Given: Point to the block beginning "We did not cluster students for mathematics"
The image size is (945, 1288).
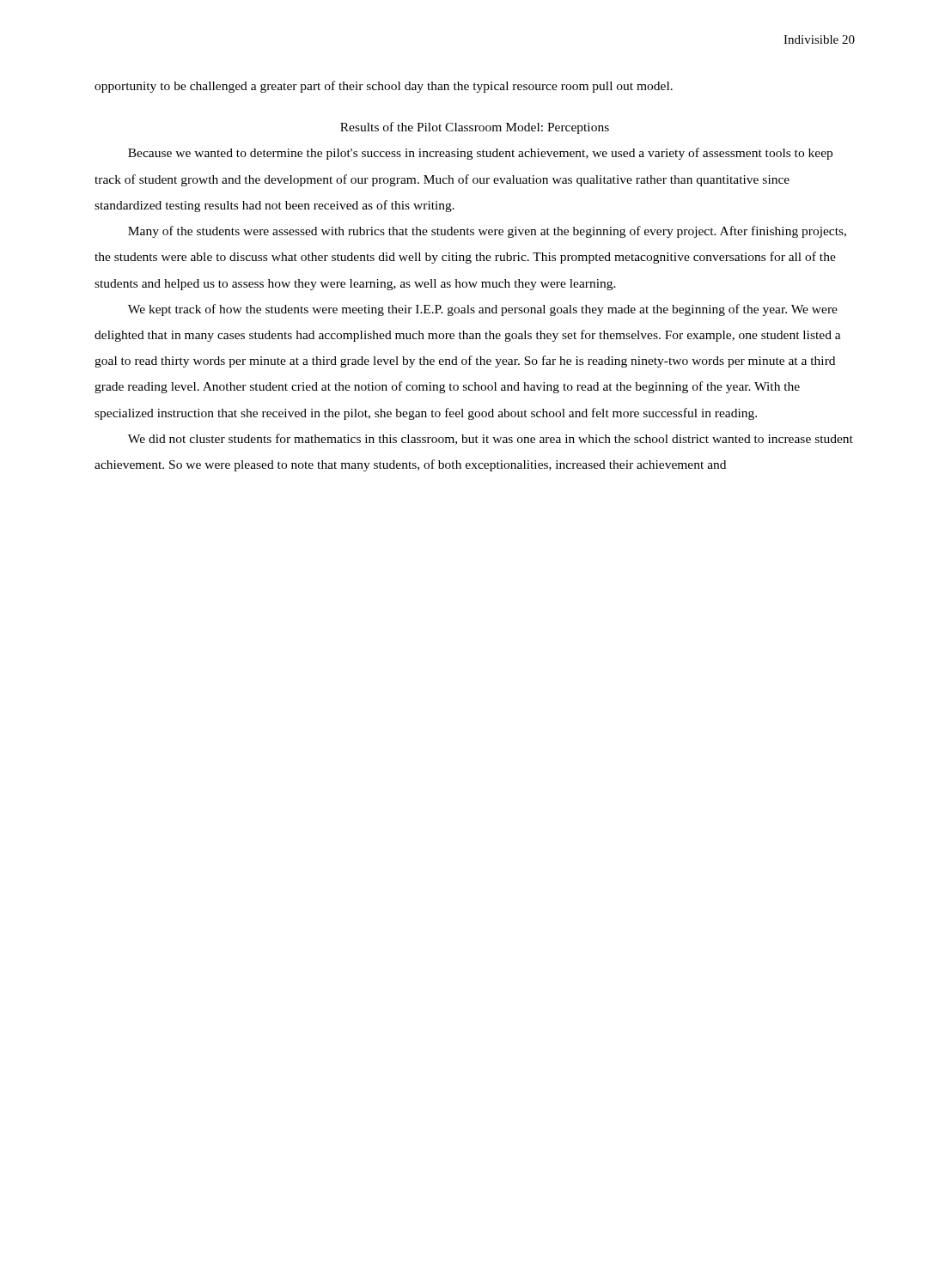Looking at the screenshot, I should (x=475, y=452).
